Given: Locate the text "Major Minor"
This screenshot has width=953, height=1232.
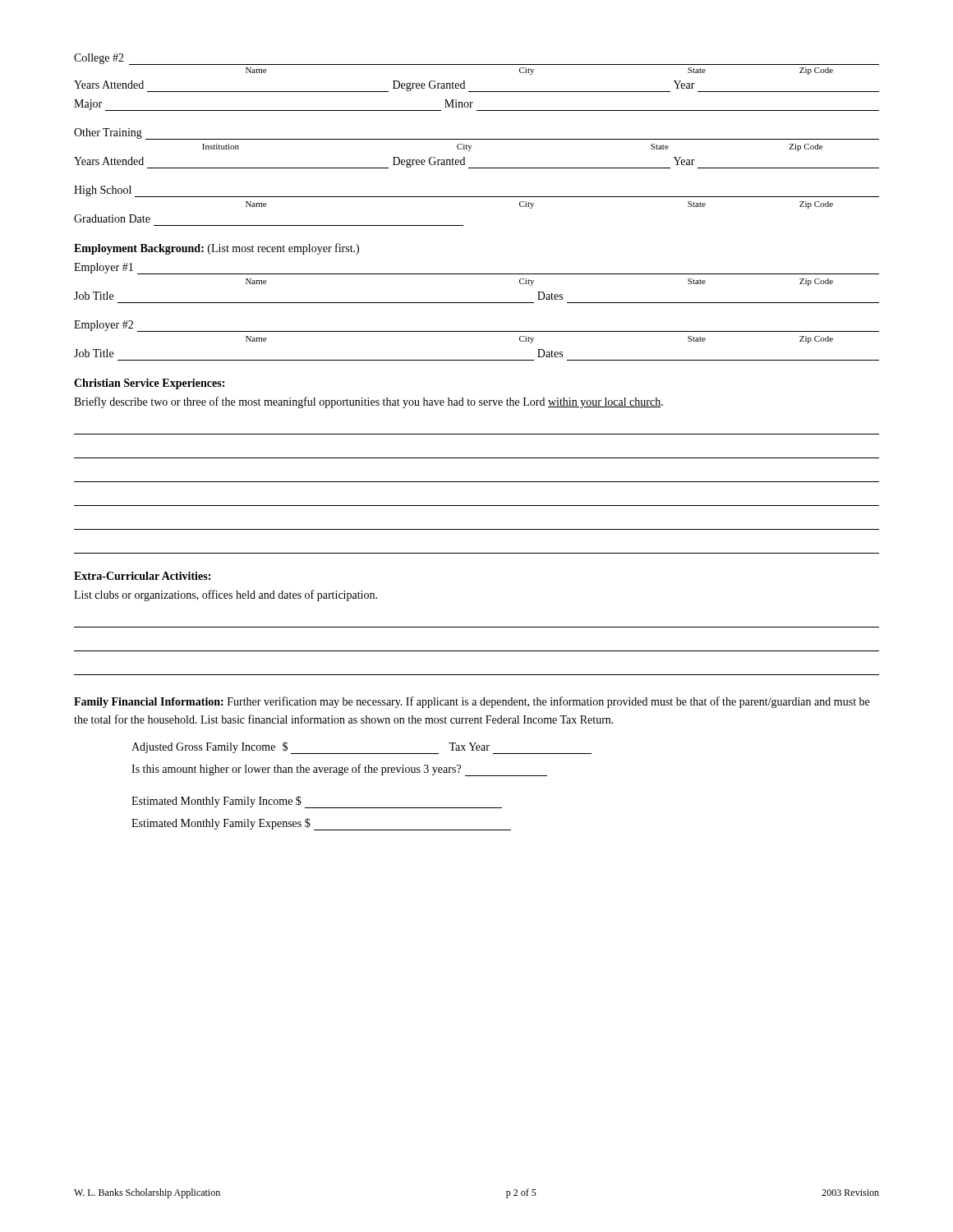Looking at the screenshot, I should [476, 103].
